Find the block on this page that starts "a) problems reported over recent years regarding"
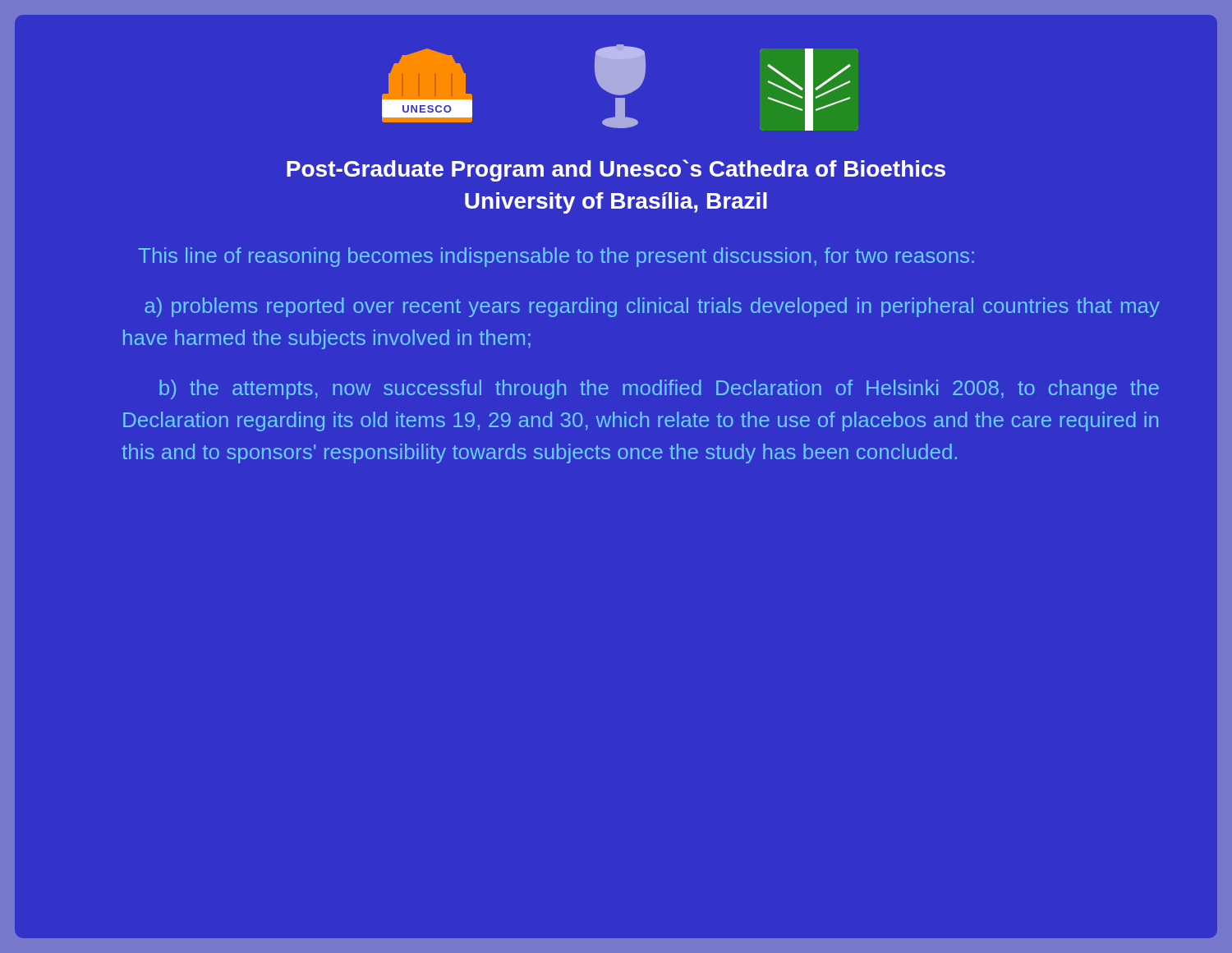Image resolution: width=1232 pixels, height=953 pixels. (641, 322)
